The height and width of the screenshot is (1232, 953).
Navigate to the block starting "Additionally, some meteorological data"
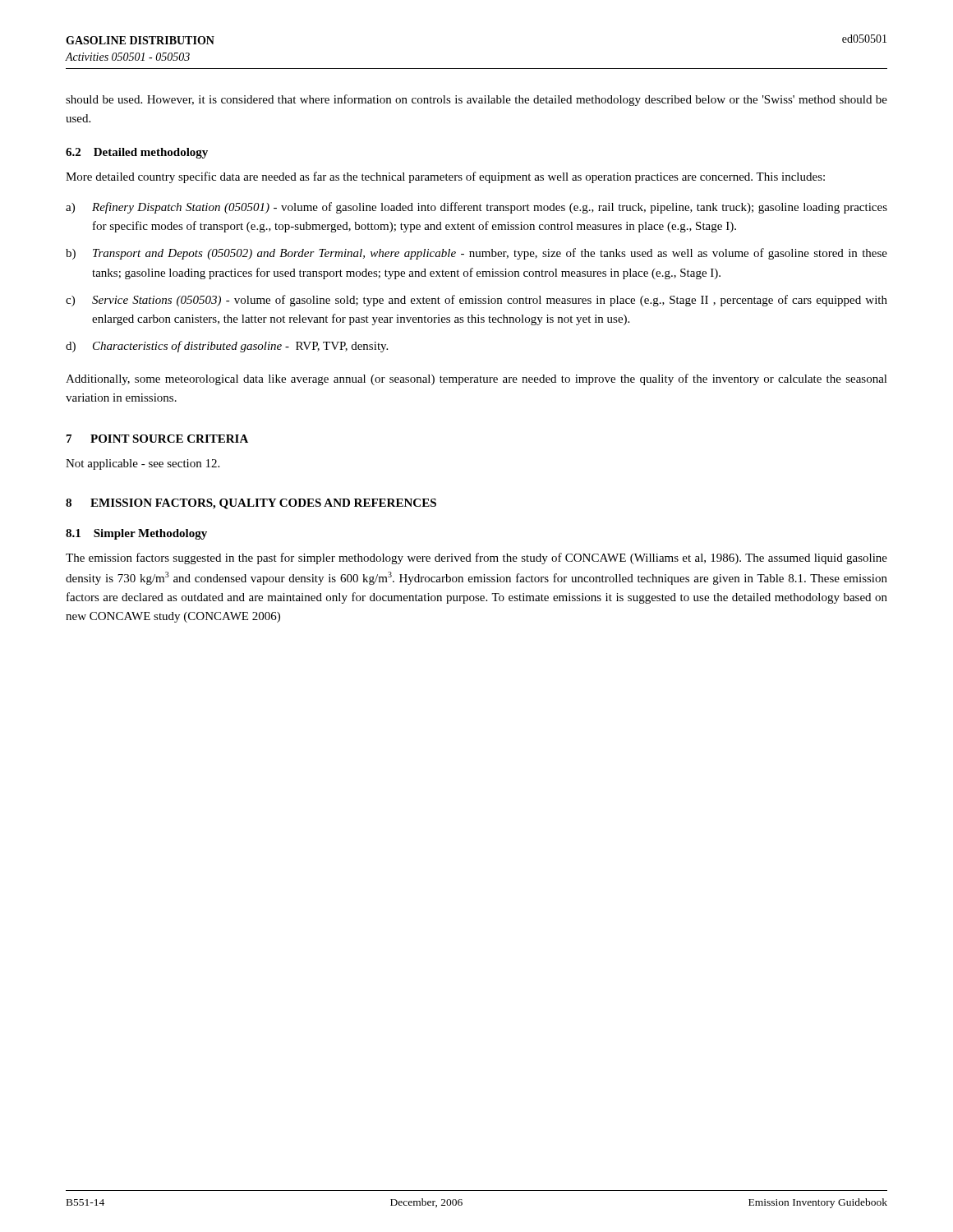pos(476,388)
